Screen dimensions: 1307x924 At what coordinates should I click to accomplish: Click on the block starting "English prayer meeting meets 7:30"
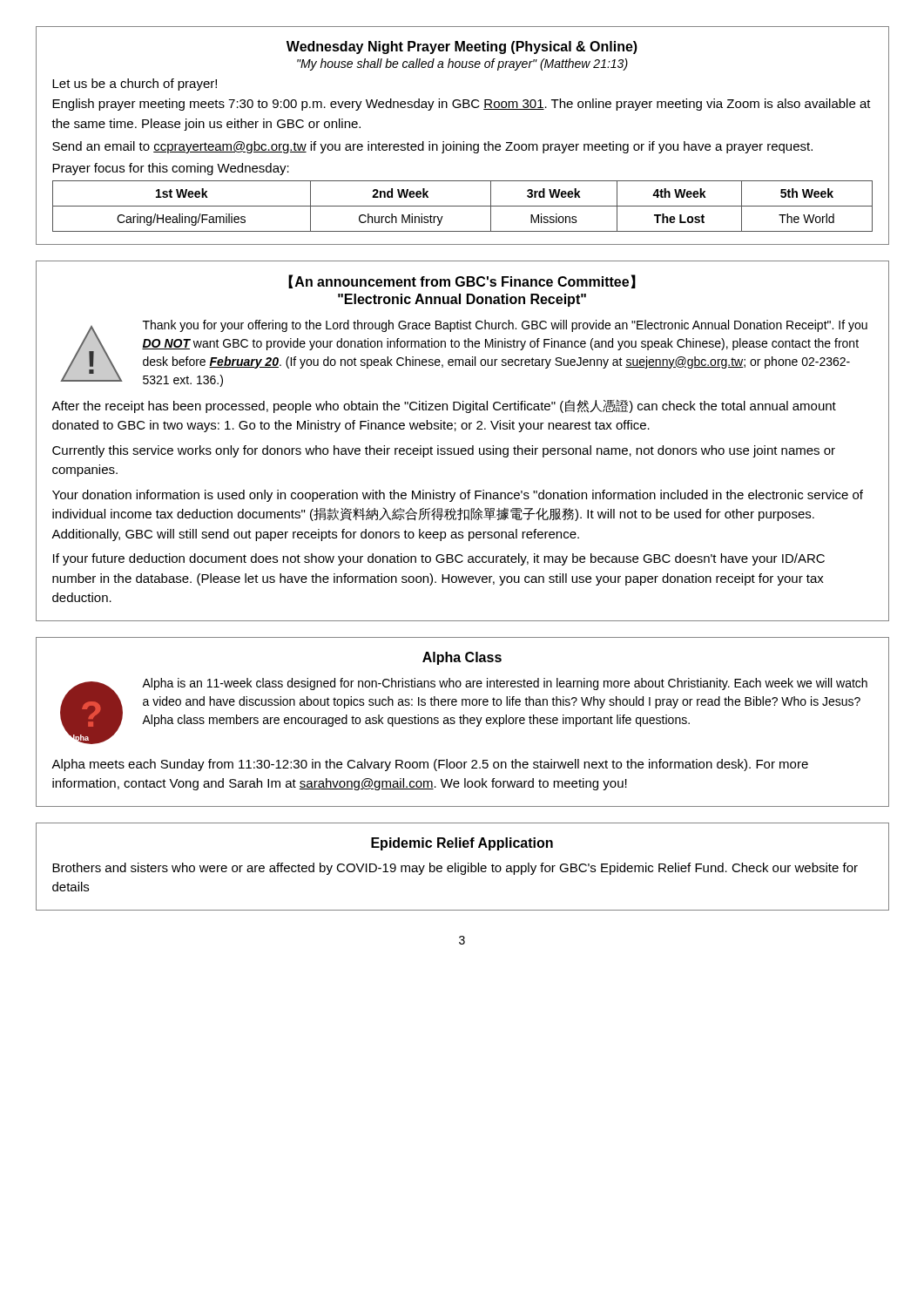point(461,113)
